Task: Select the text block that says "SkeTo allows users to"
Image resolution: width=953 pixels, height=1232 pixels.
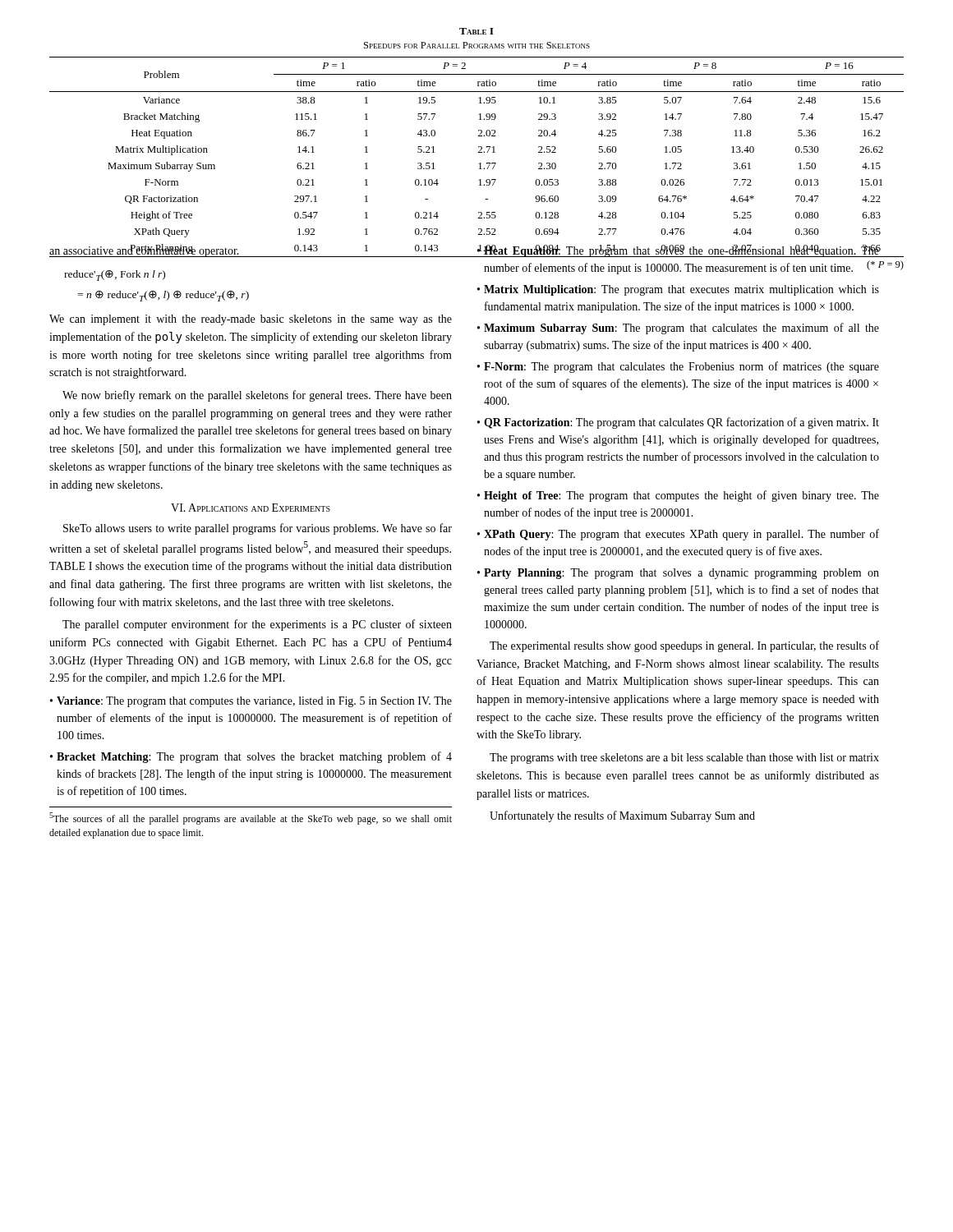Action: [251, 604]
